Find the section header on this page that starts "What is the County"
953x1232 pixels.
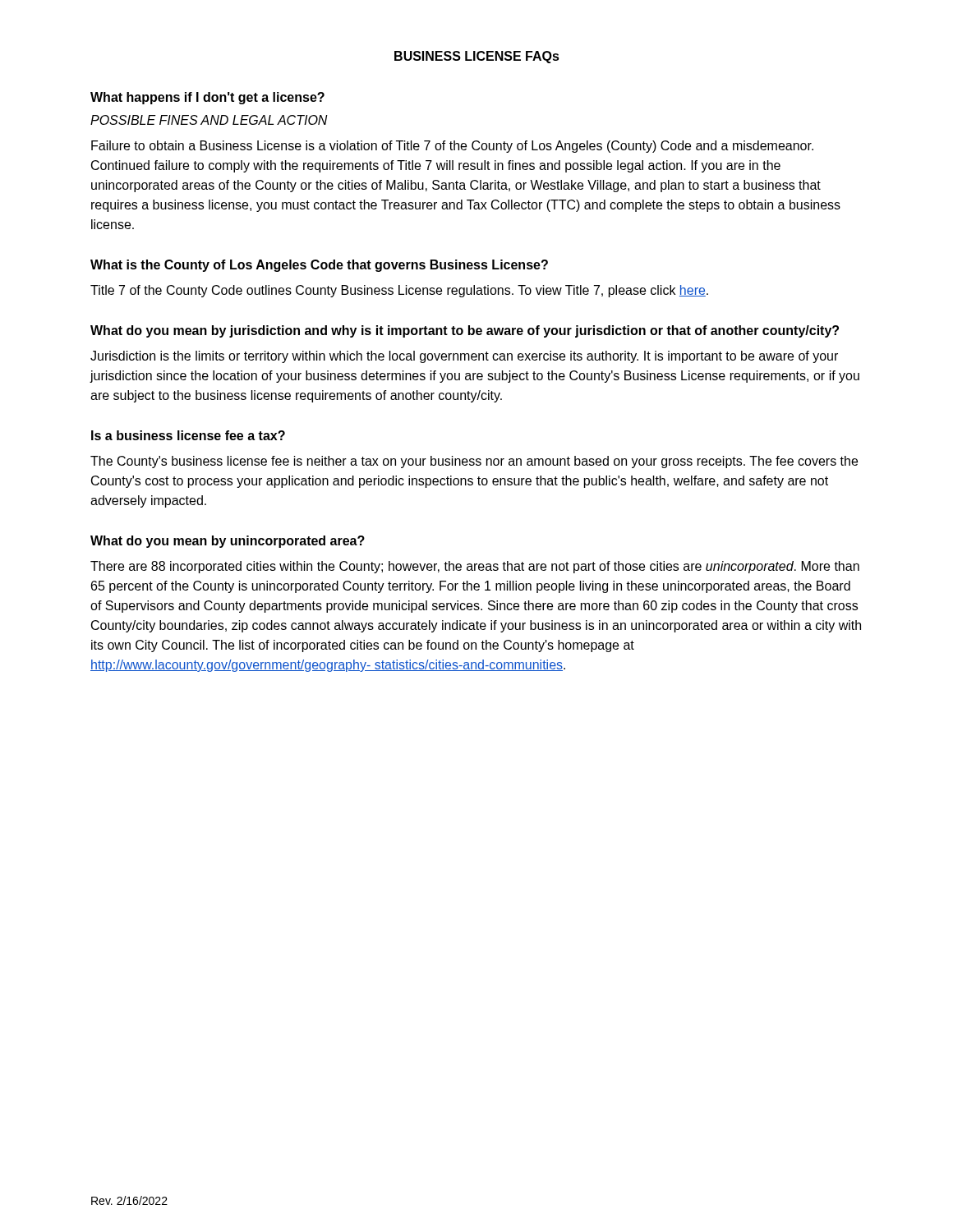[x=319, y=265]
